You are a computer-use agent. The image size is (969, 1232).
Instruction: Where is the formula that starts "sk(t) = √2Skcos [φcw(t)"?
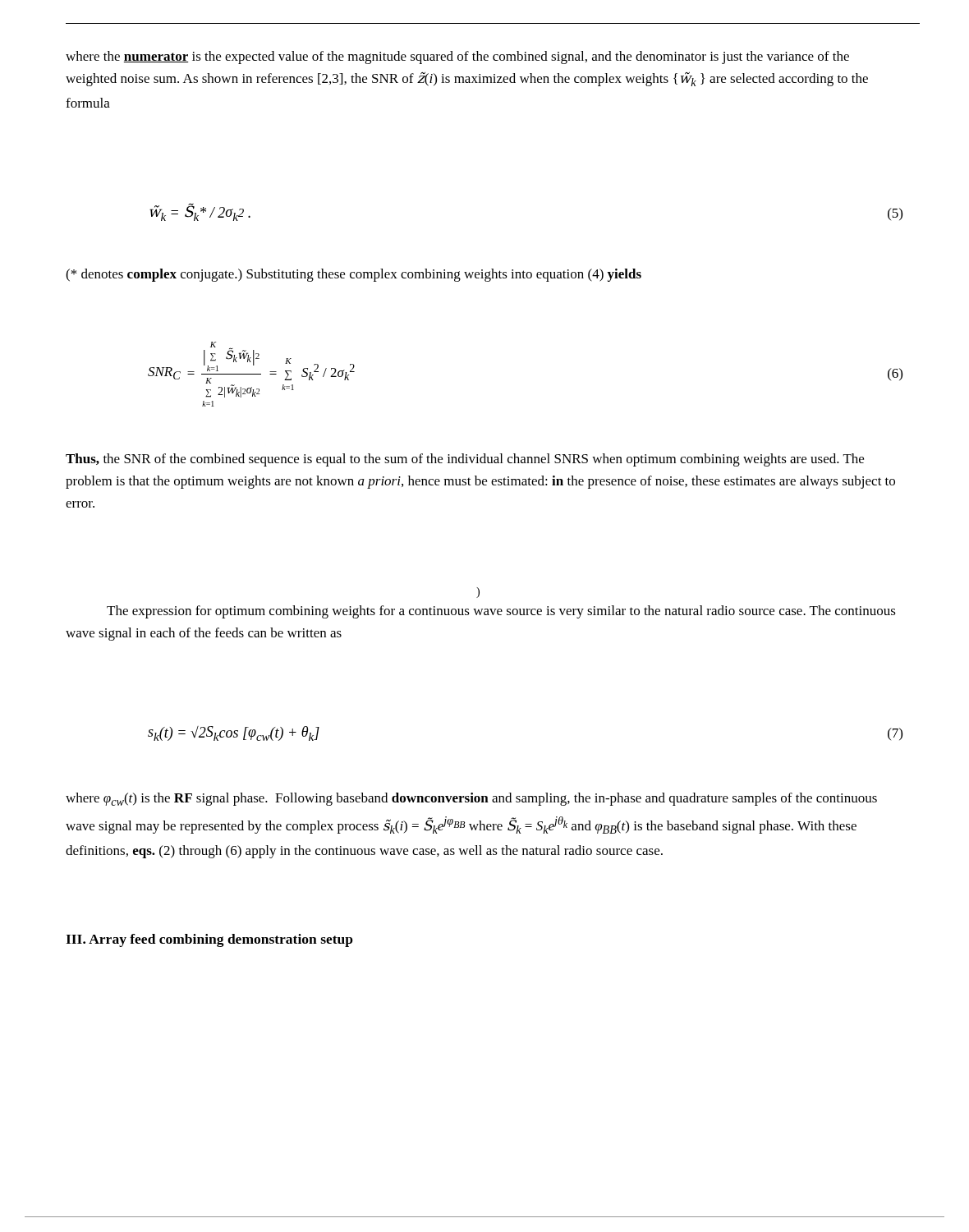point(235,733)
